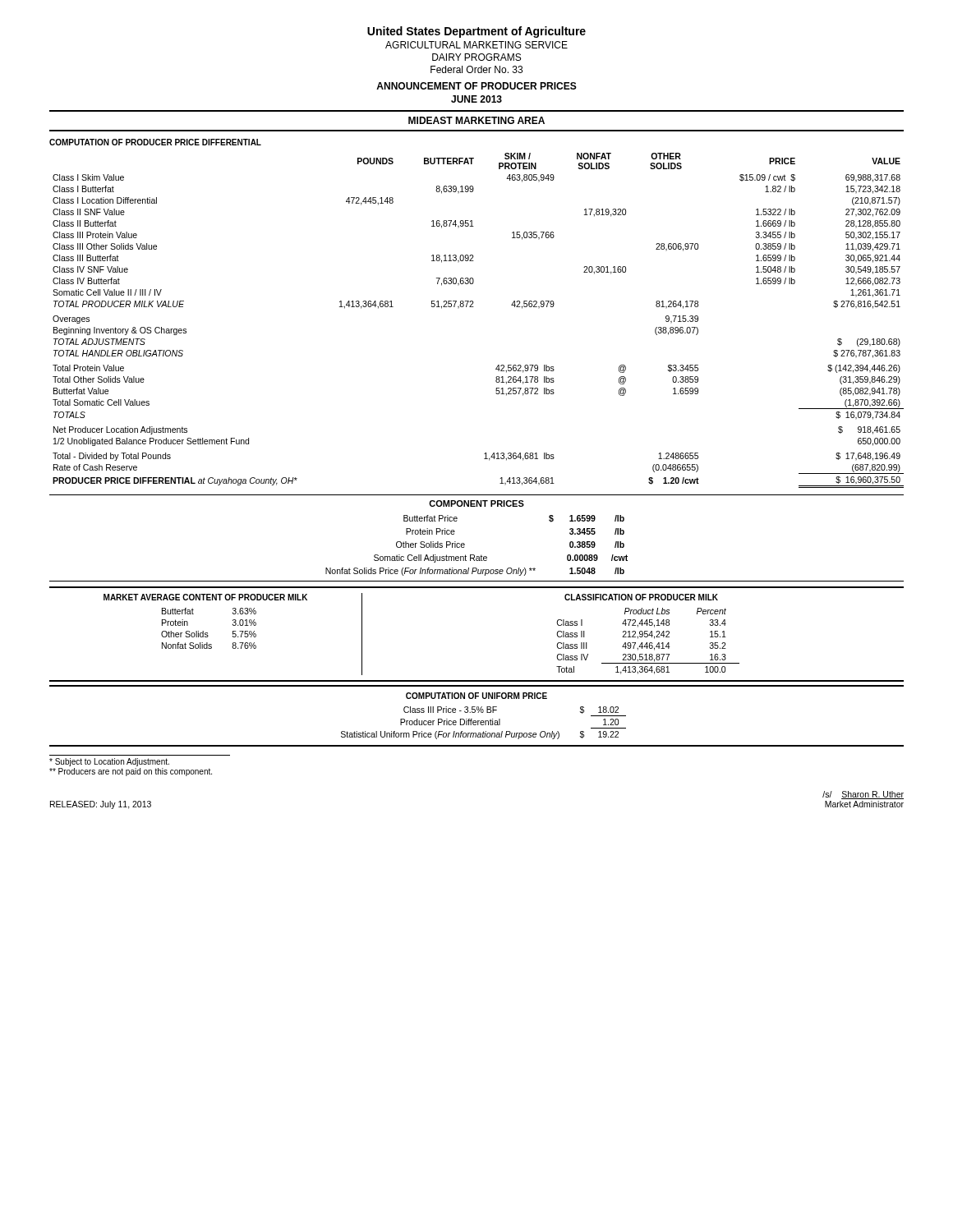The width and height of the screenshot is (953, 1232).
Task: Click the passage that begins "Producers are not paid on"
Action: coord(131,772)
